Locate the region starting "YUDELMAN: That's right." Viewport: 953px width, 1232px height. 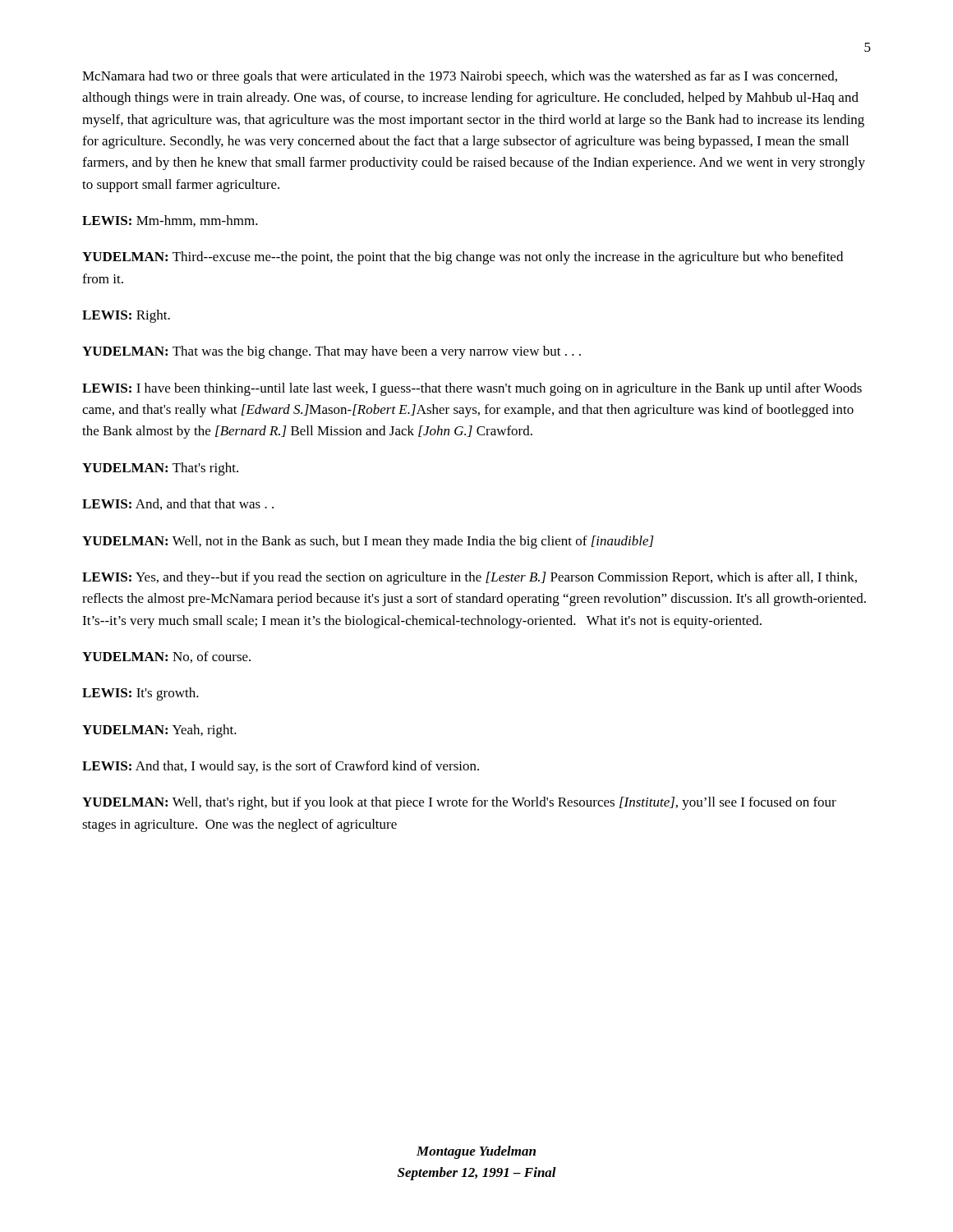click(161, 468)
